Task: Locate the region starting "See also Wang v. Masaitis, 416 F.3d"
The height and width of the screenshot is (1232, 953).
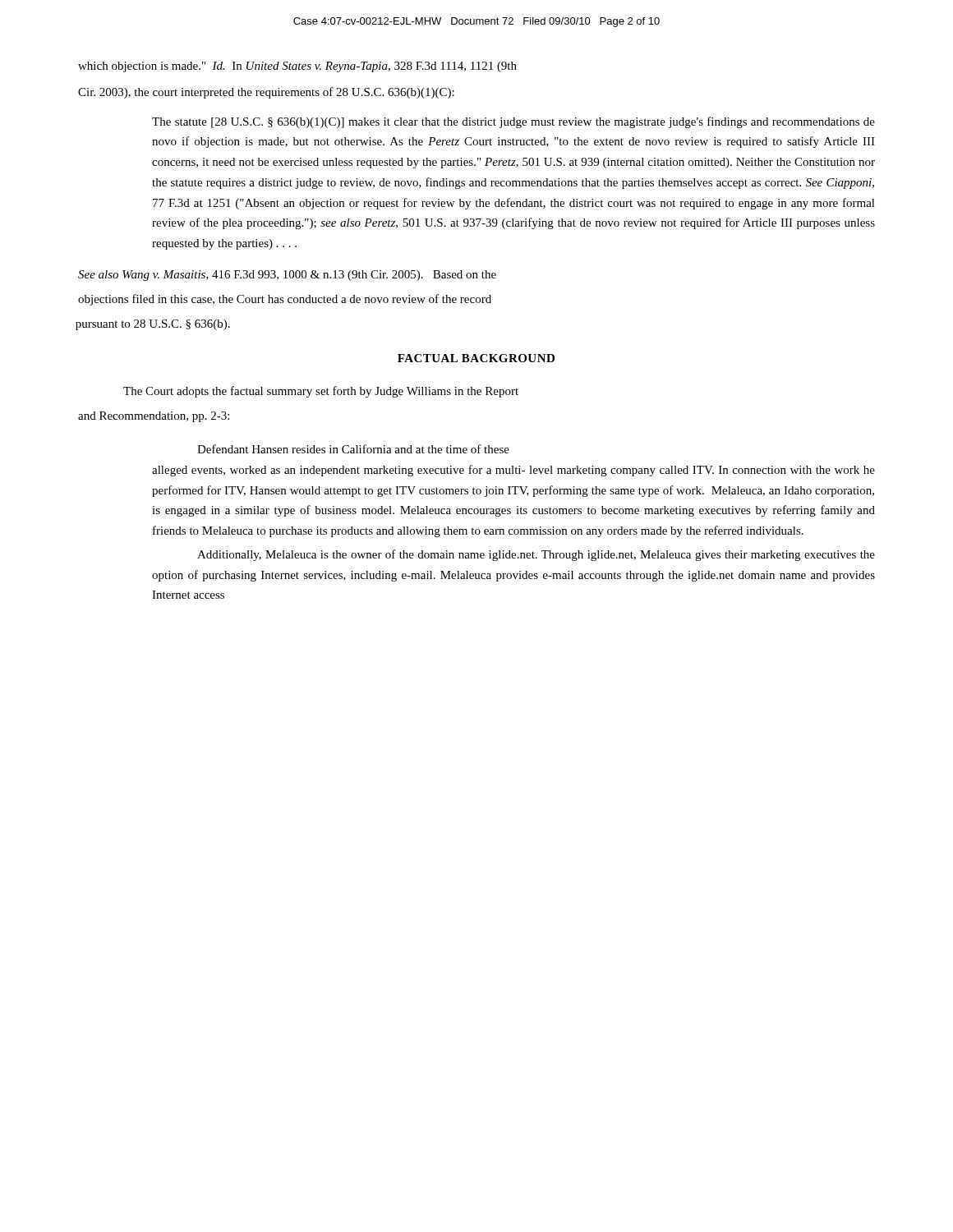Action: [287, 274]
